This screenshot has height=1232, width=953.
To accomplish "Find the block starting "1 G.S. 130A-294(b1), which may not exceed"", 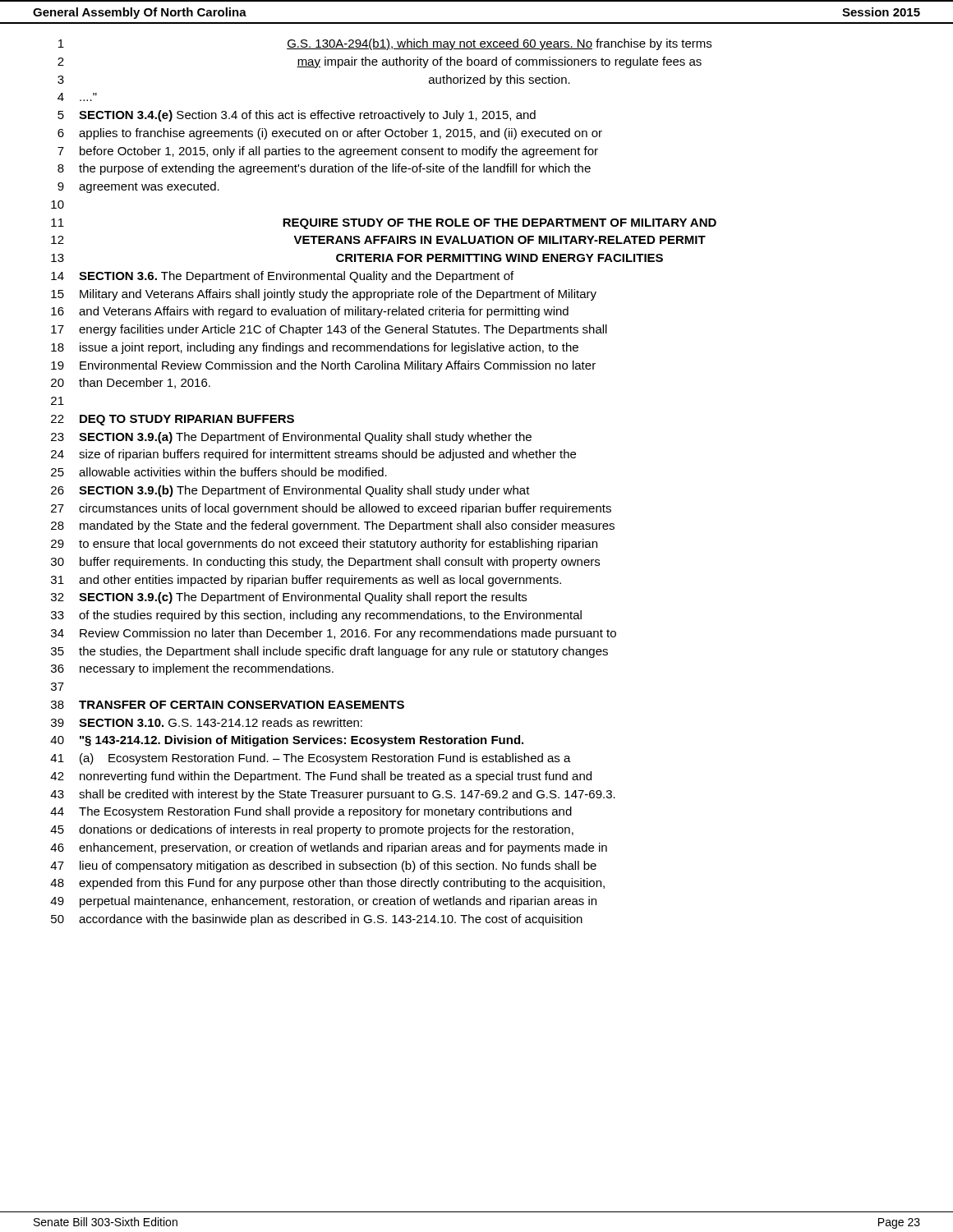I will (476, 70).
